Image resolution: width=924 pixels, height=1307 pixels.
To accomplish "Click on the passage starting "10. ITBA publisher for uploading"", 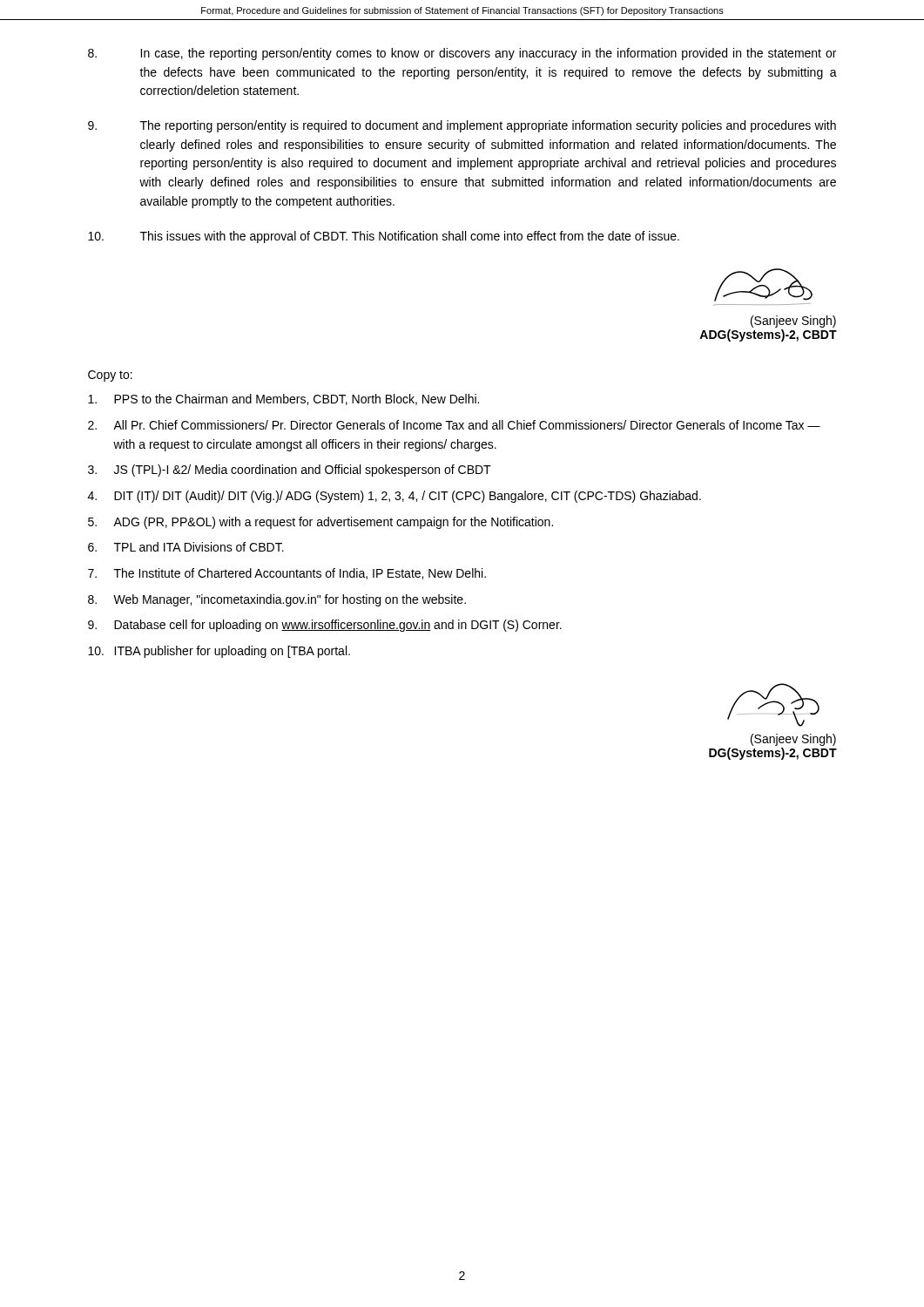I will (x=219, y=652).
